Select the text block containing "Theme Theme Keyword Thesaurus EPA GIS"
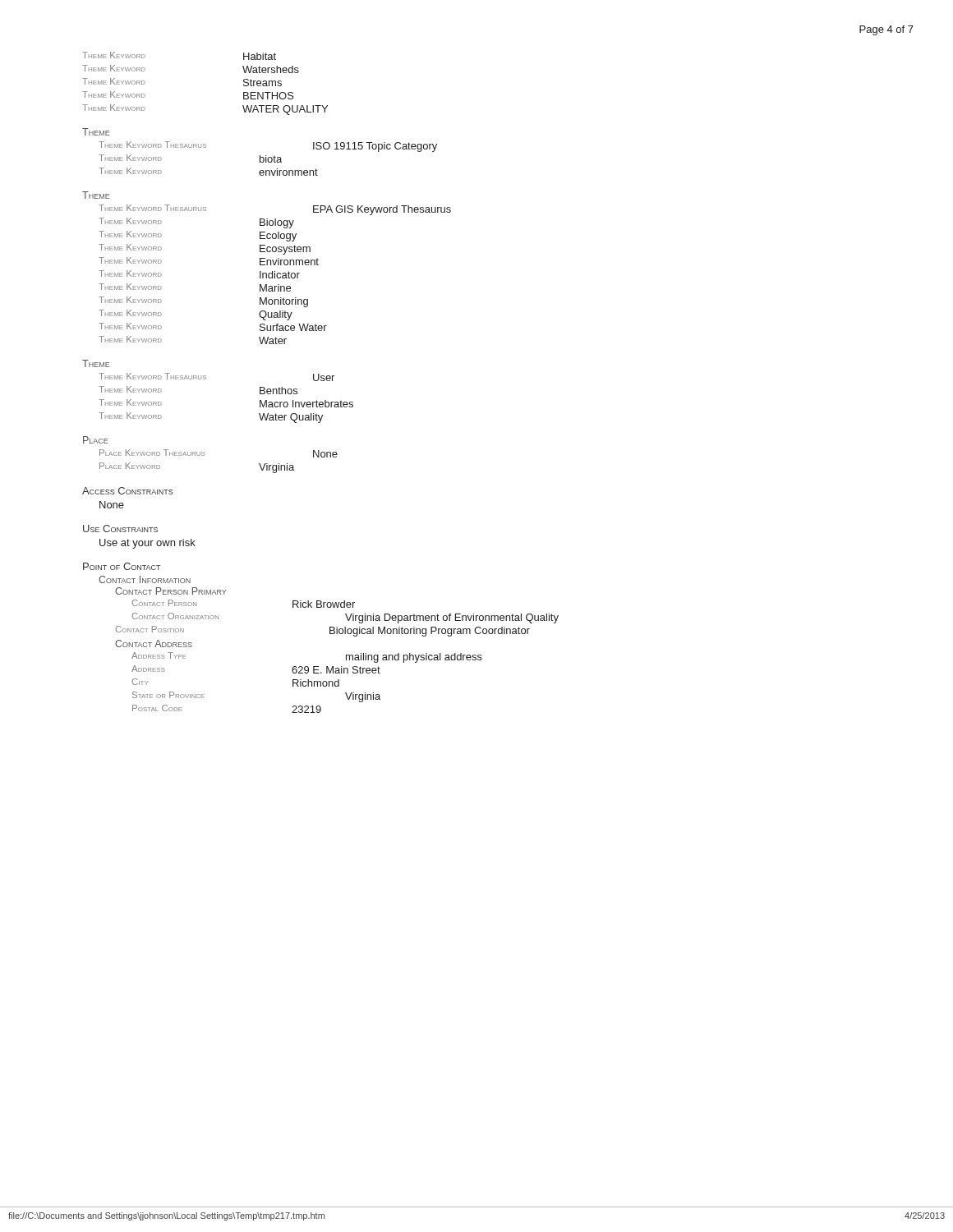This screenshot has width=953, height=1232. click(96, 195)
